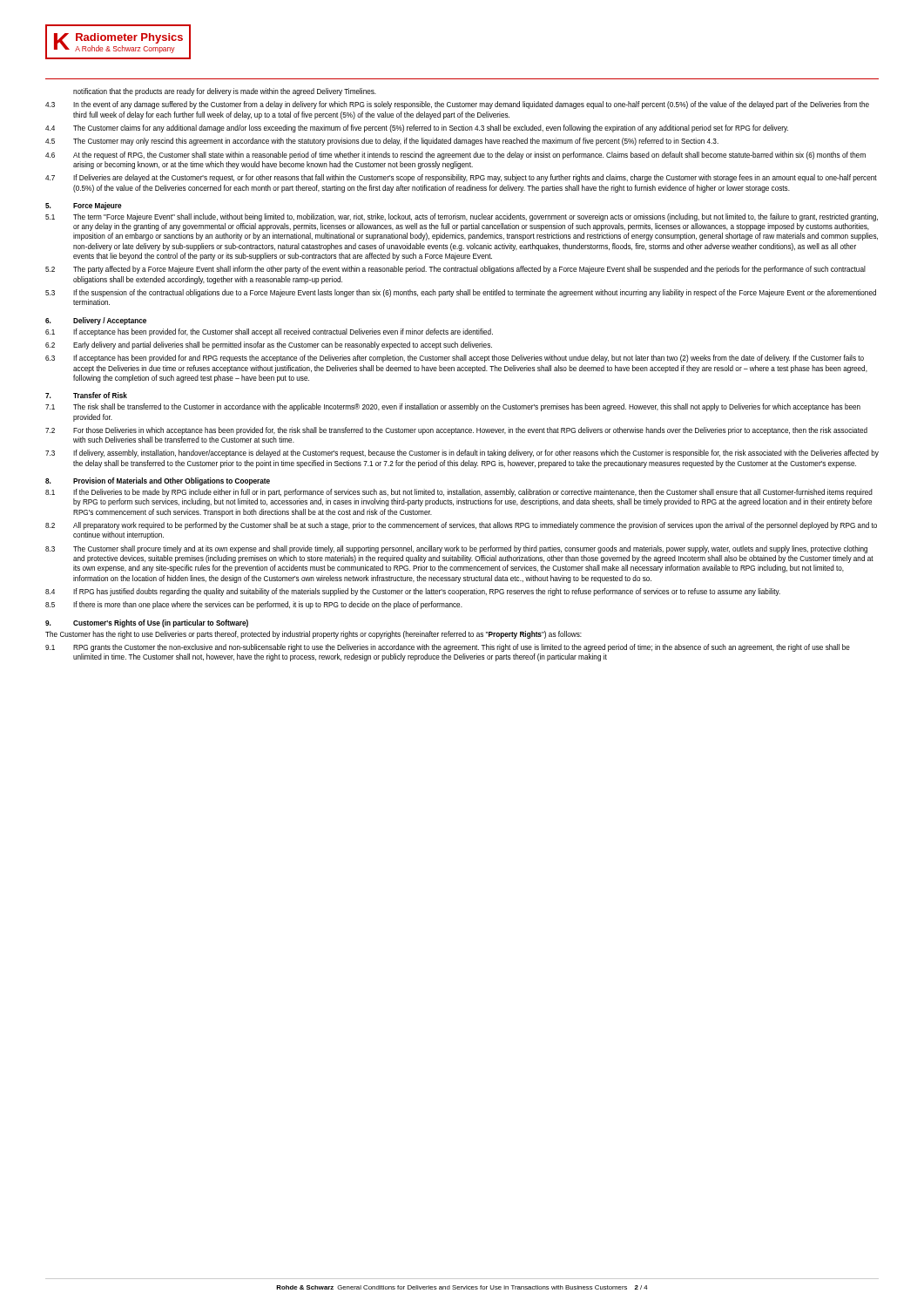Navigate to the passage starting "4.5 The Customer may only rescind"
924x1307 pixels.
point(462,142)
